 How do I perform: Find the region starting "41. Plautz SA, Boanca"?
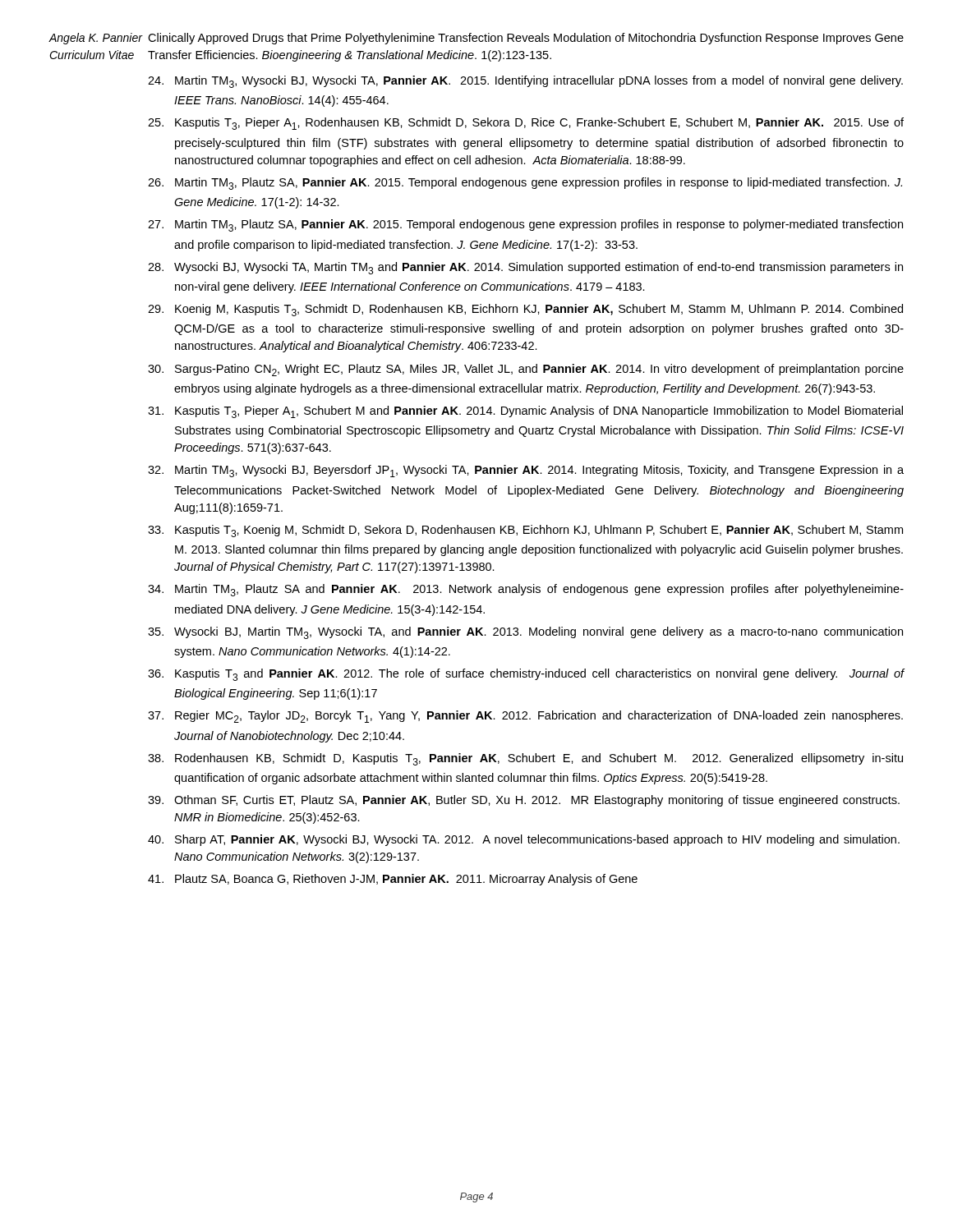(x=526, y=879)
